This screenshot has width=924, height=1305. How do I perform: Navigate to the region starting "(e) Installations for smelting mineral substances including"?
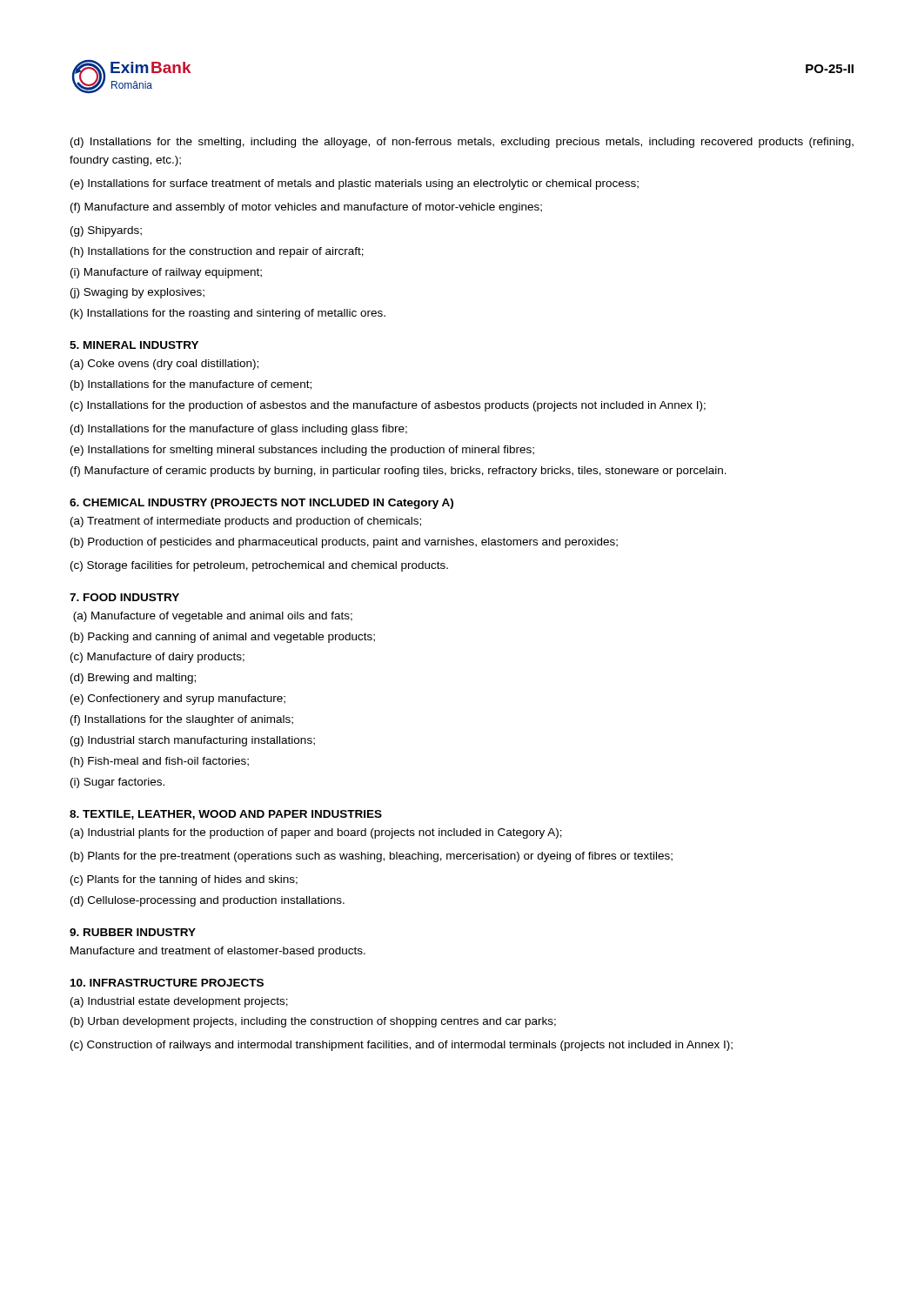302,449
